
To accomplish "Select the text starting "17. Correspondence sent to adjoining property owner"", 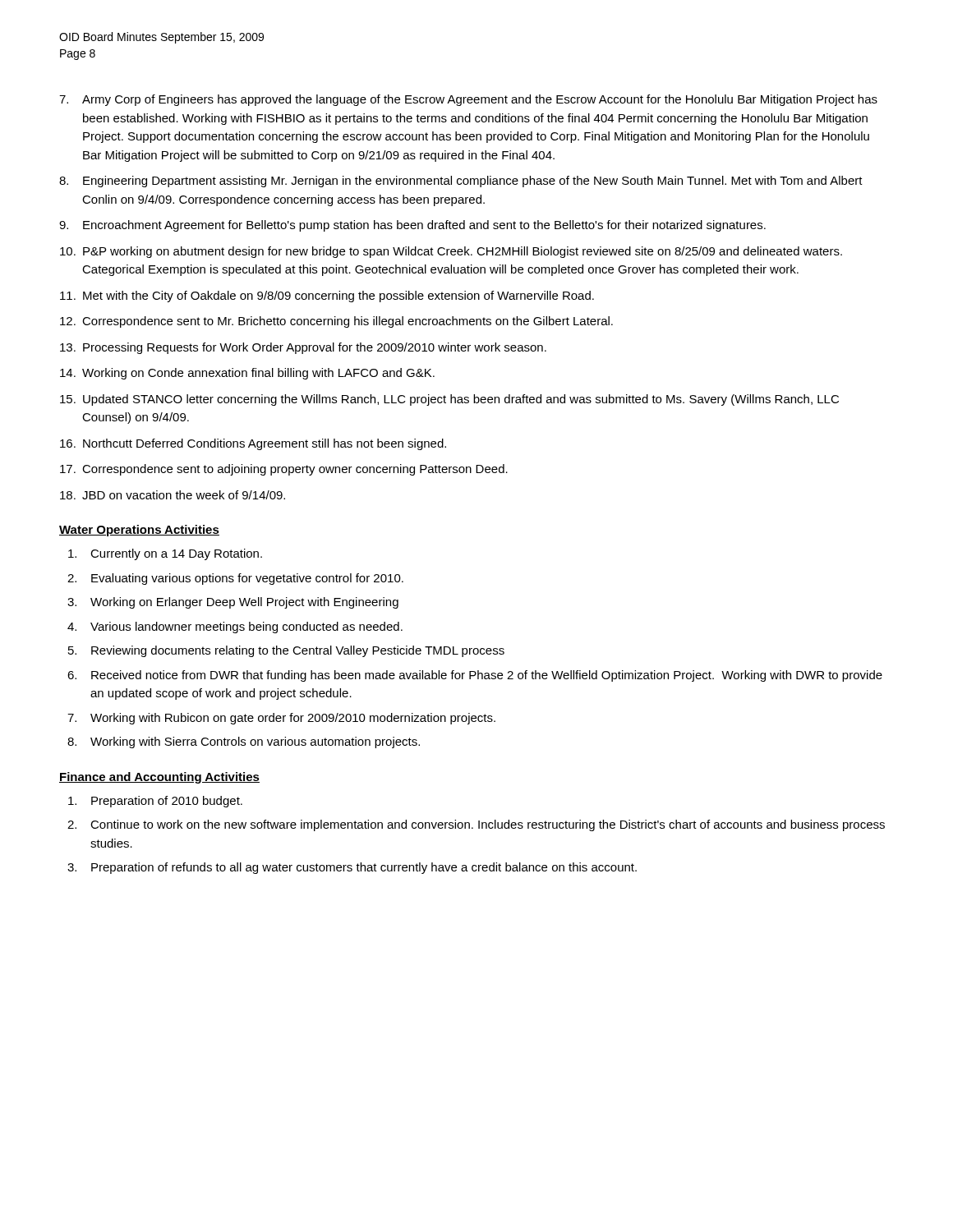I will 473,469.
